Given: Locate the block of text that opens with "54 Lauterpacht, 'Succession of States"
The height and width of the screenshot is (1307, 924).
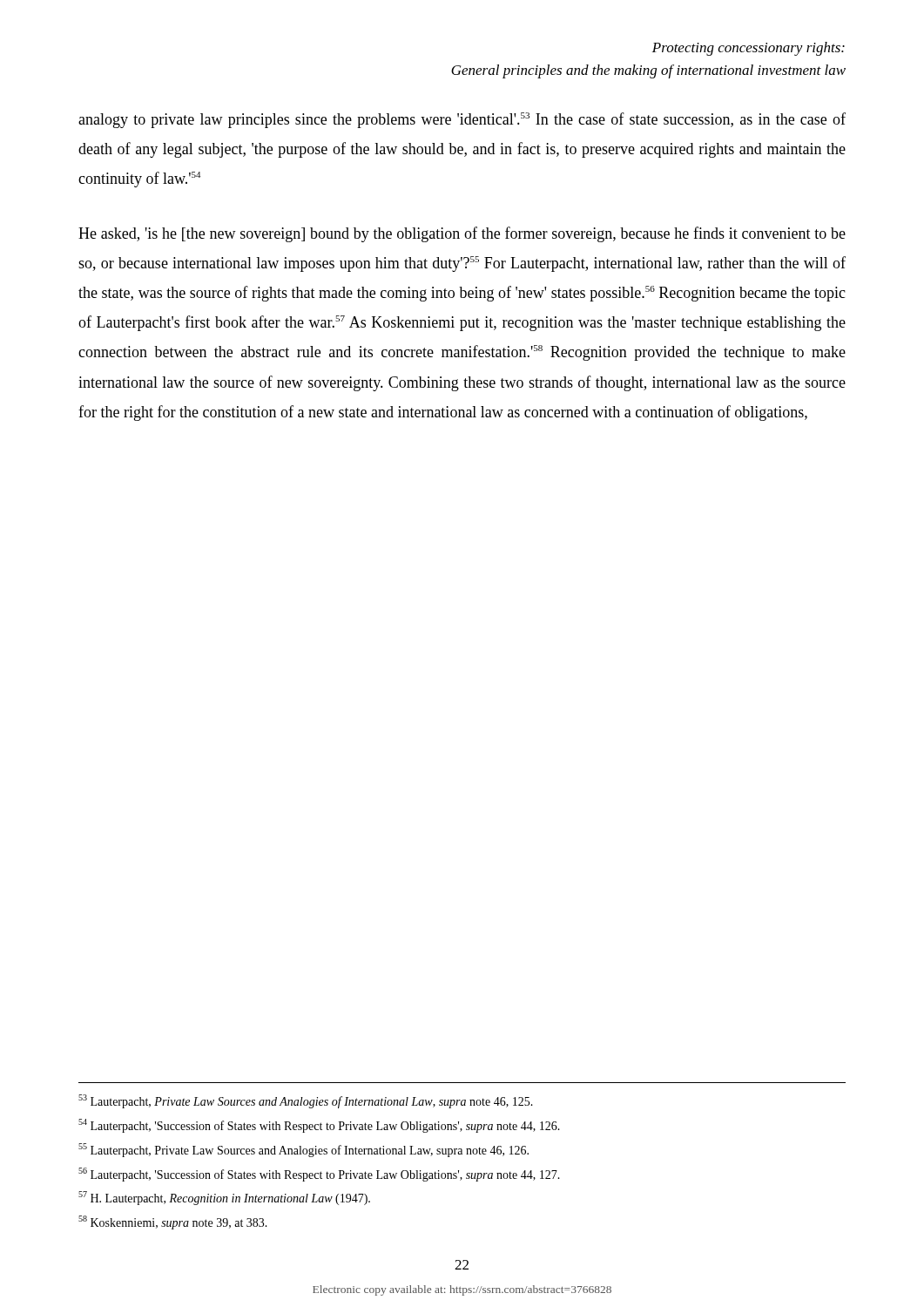Looking at the screenshot, I should 319,1125.
